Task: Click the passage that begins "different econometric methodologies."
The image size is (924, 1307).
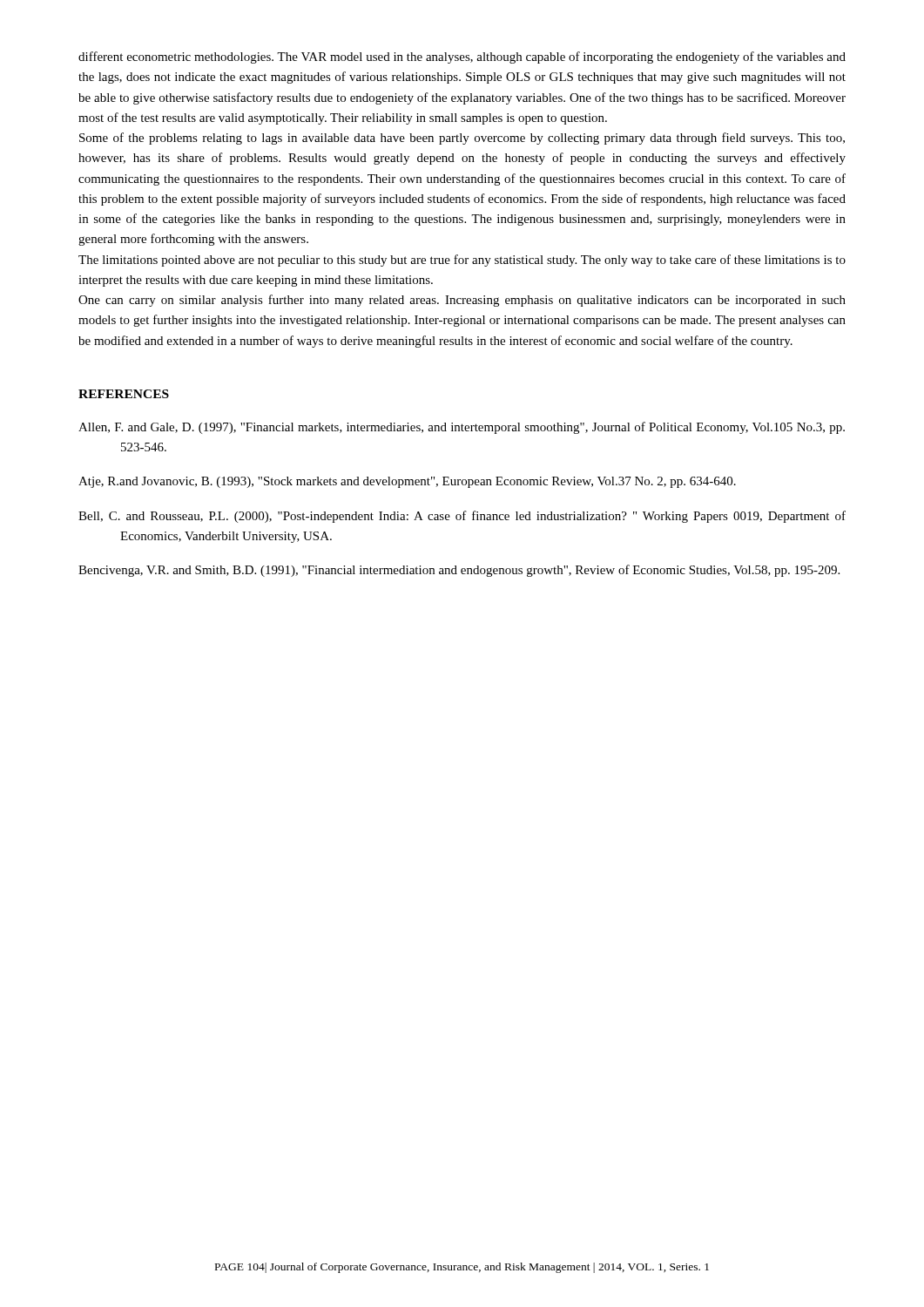Action: click(x=462, y=88)
